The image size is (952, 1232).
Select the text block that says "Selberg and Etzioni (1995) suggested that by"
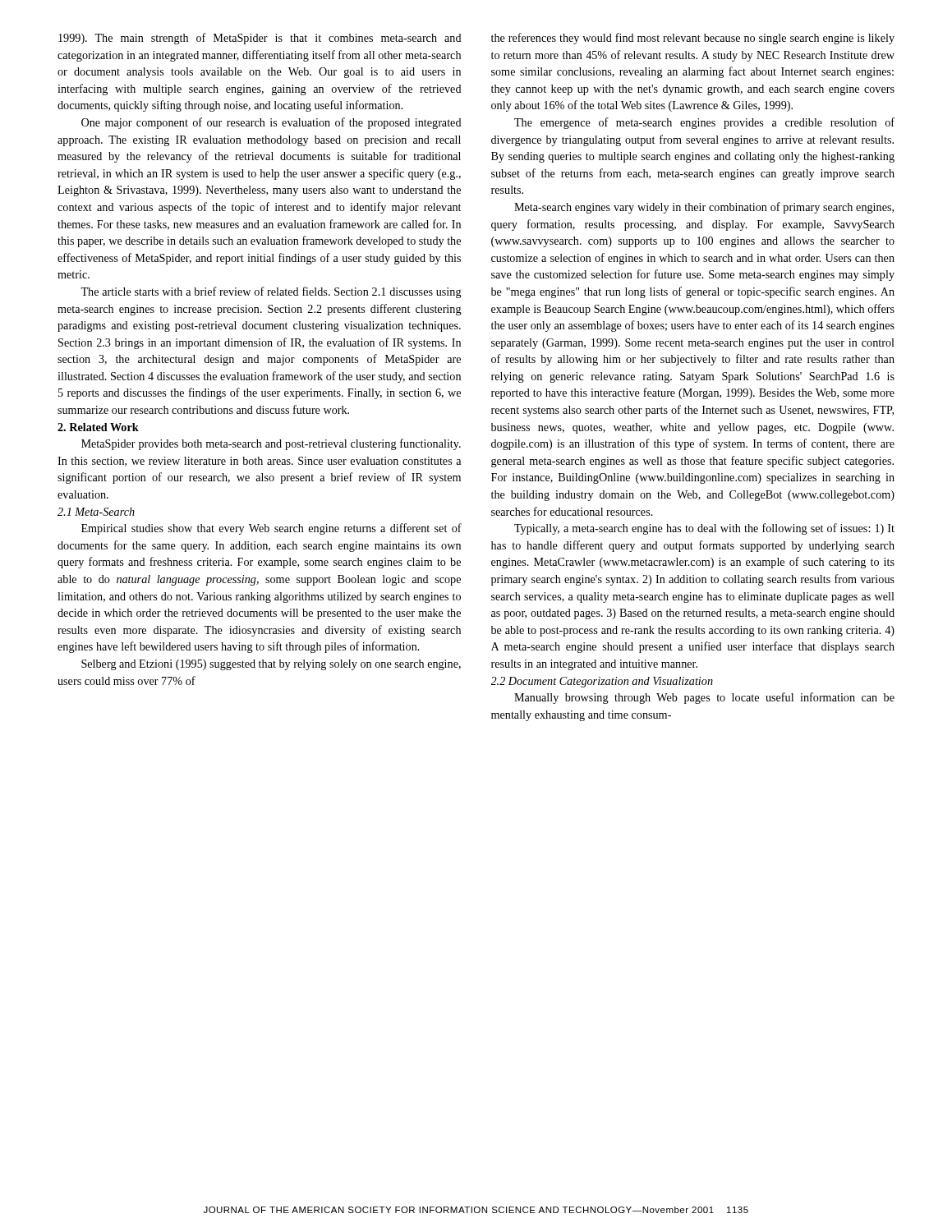(x=259, y=672)
